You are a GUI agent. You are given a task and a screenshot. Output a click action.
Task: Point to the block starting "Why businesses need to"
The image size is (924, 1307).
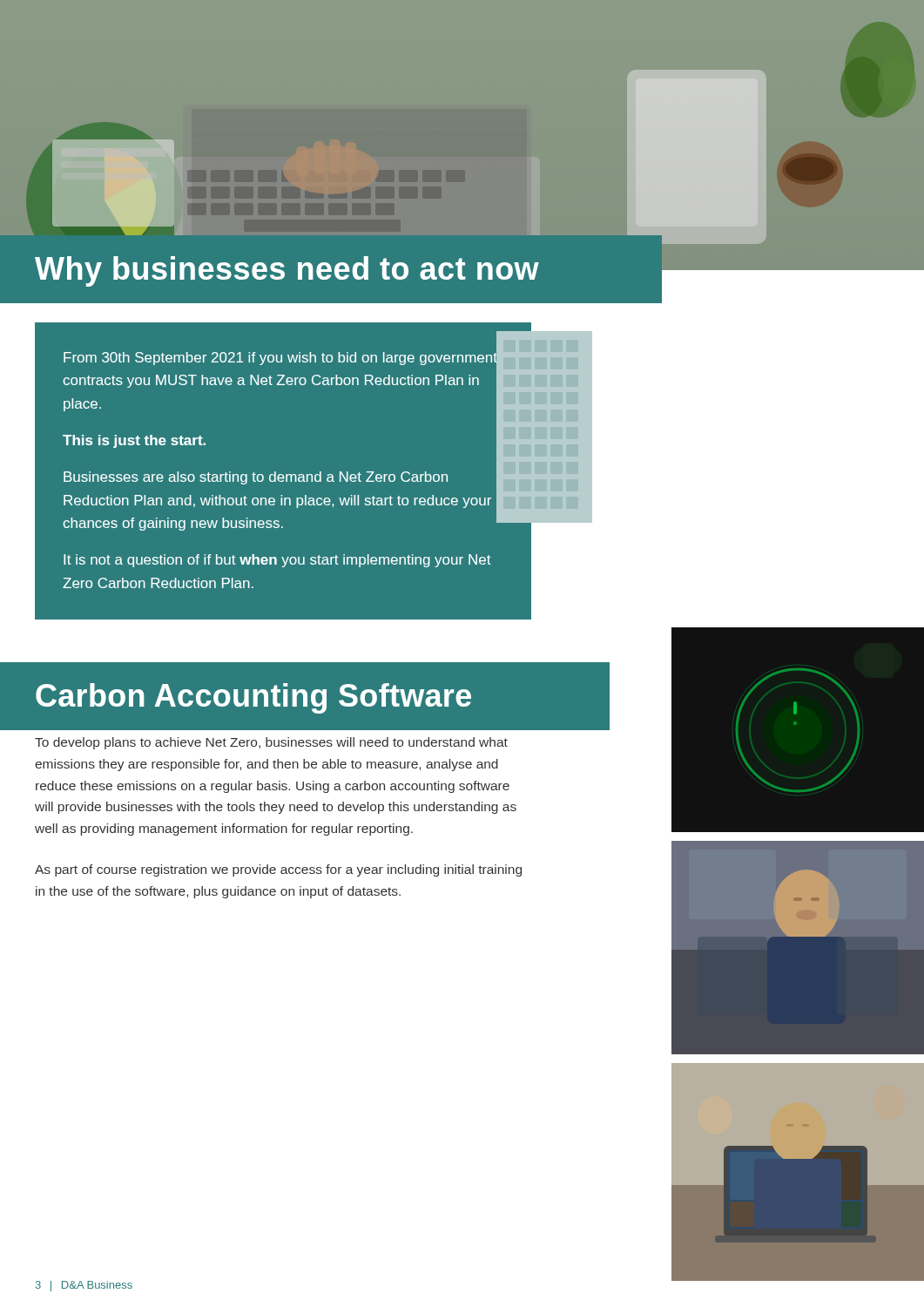(335, 269)
